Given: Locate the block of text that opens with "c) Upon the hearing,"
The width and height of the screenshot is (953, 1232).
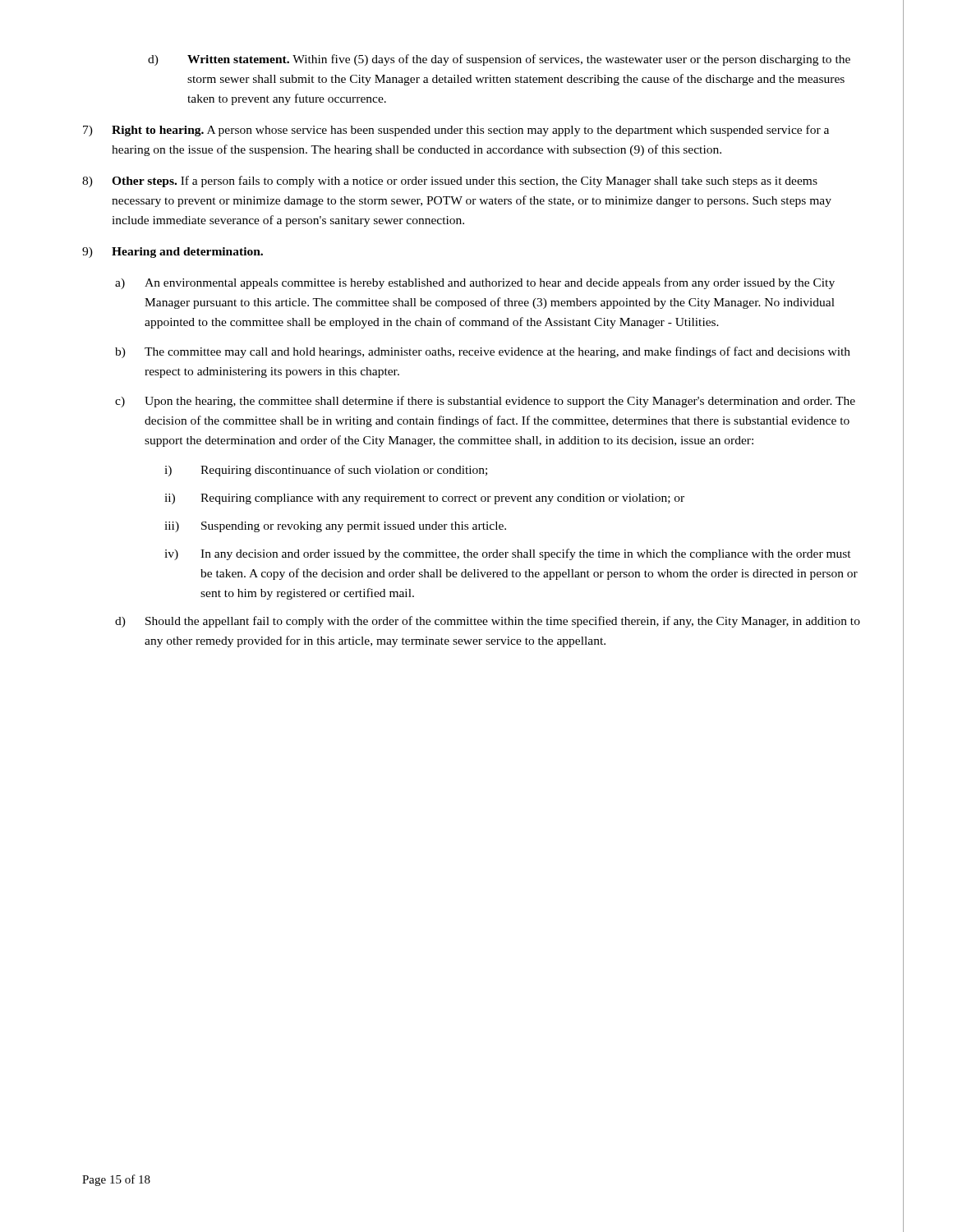Looking at the screenshot, I should (489, 421).
